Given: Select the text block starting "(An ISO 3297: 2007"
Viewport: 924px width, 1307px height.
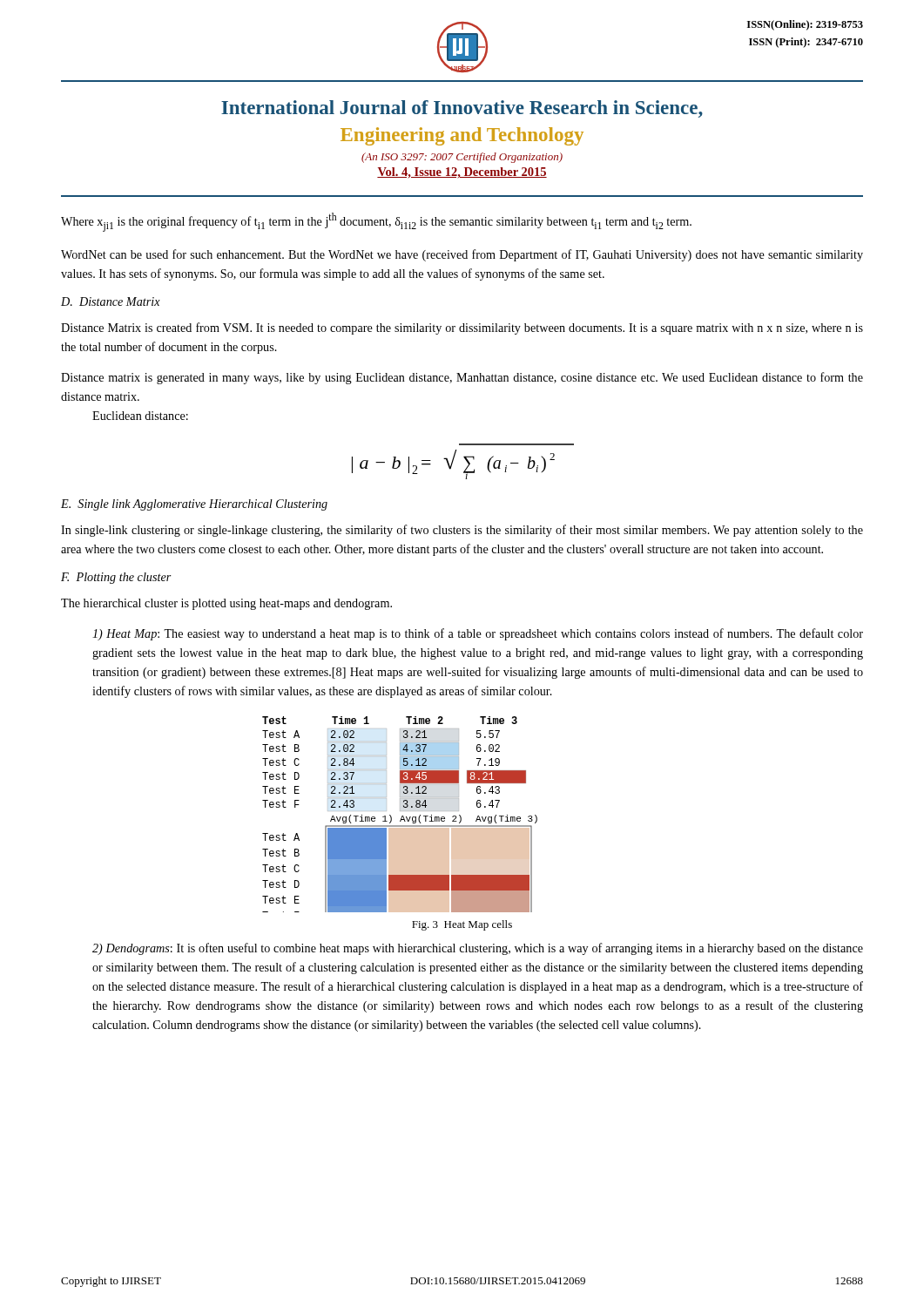Looking at the screenshot, I should (462, 156).
